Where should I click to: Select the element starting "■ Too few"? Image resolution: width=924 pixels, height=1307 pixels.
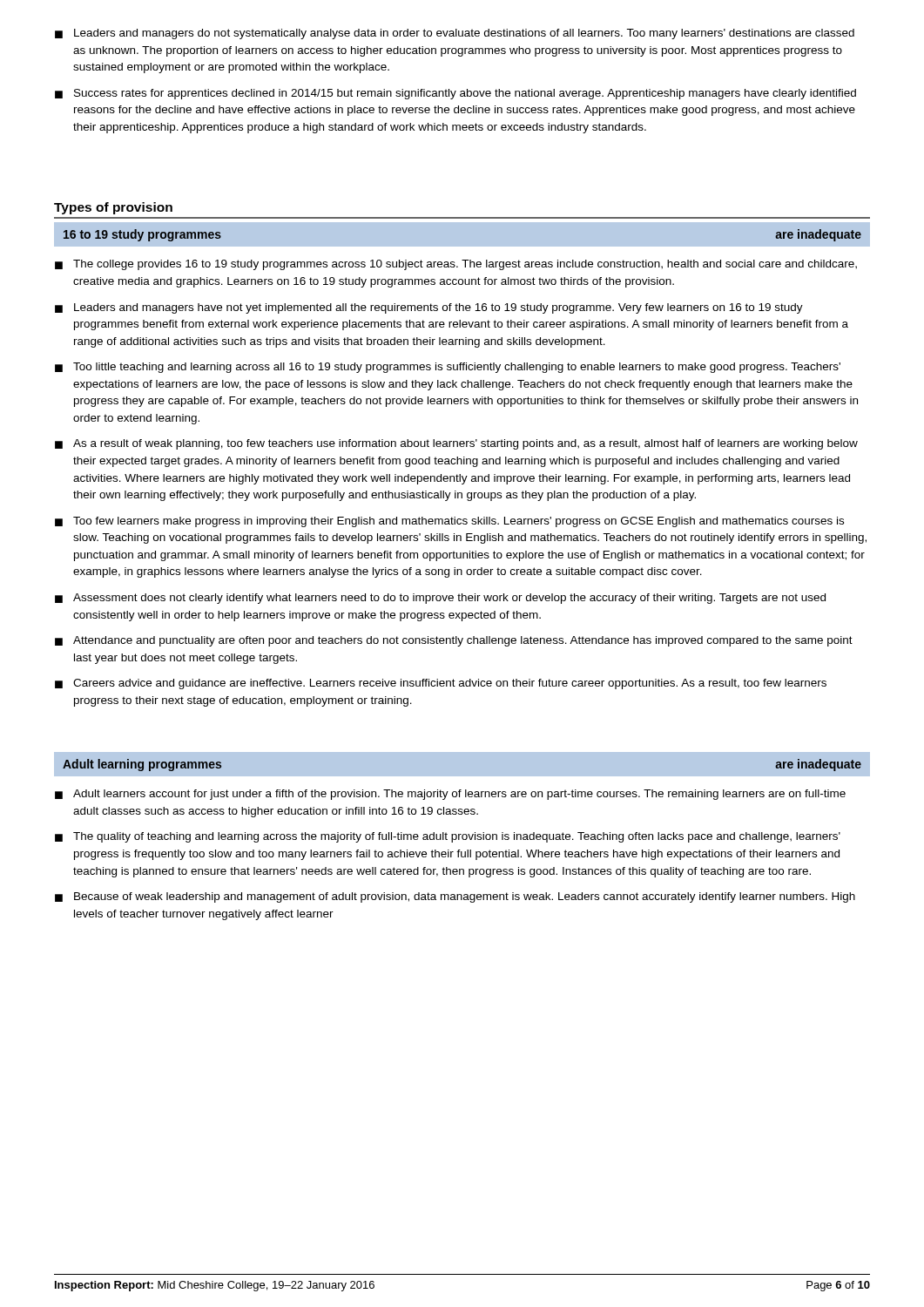[462, 546]
